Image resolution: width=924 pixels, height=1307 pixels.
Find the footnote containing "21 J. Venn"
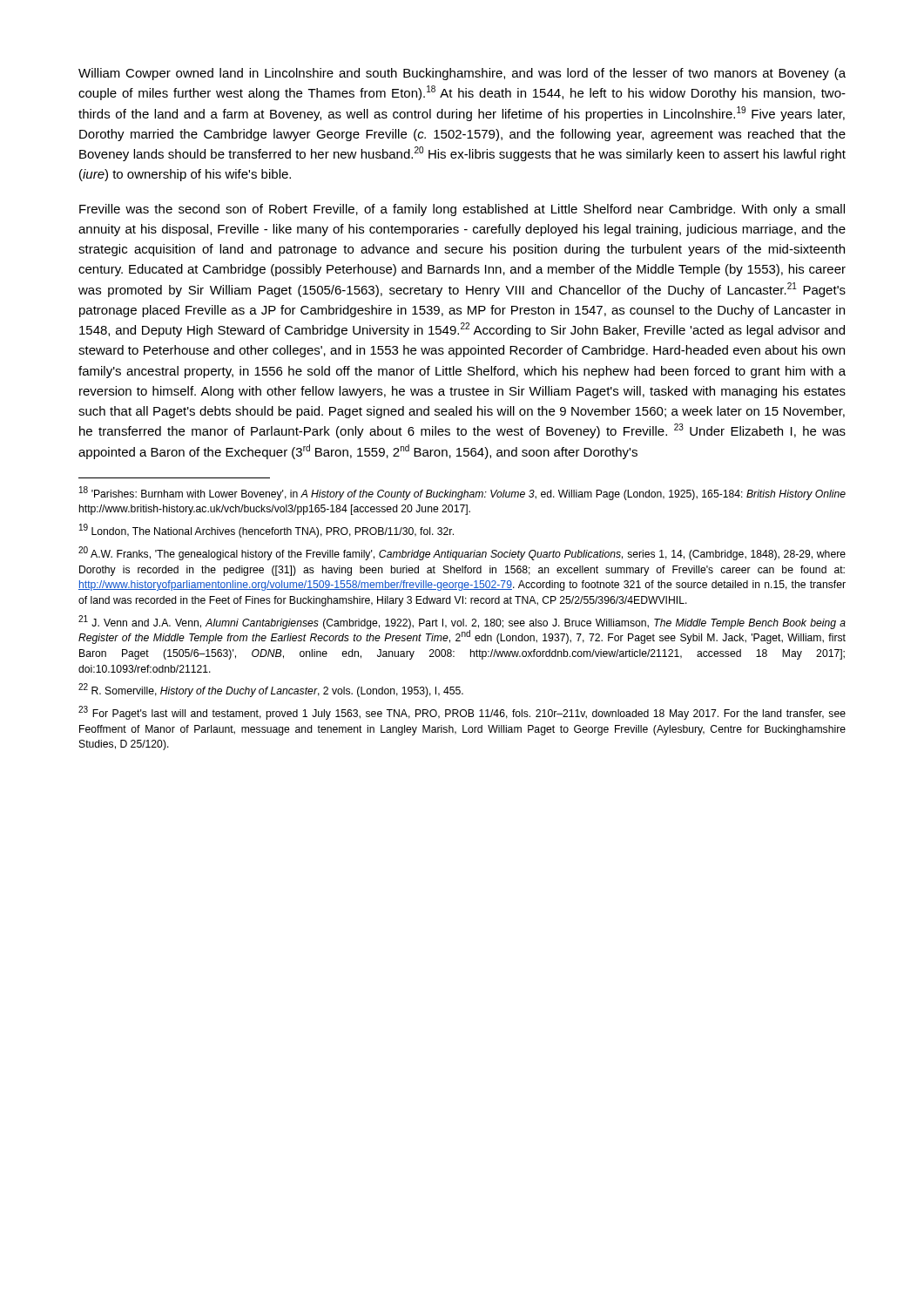(x=462, y=645)
